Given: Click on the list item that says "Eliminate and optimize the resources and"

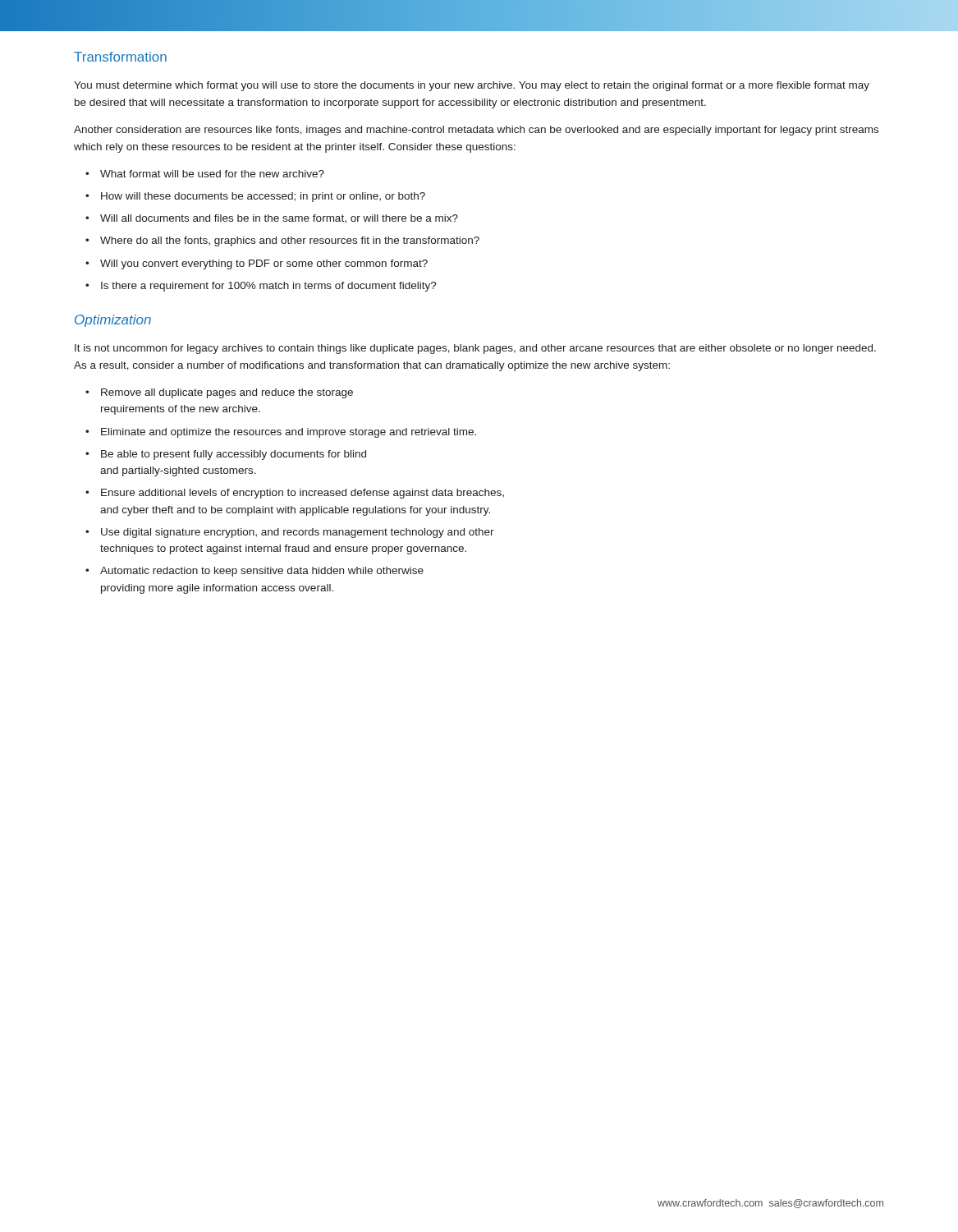Looking at the screenshot, I should click(289, 431).
